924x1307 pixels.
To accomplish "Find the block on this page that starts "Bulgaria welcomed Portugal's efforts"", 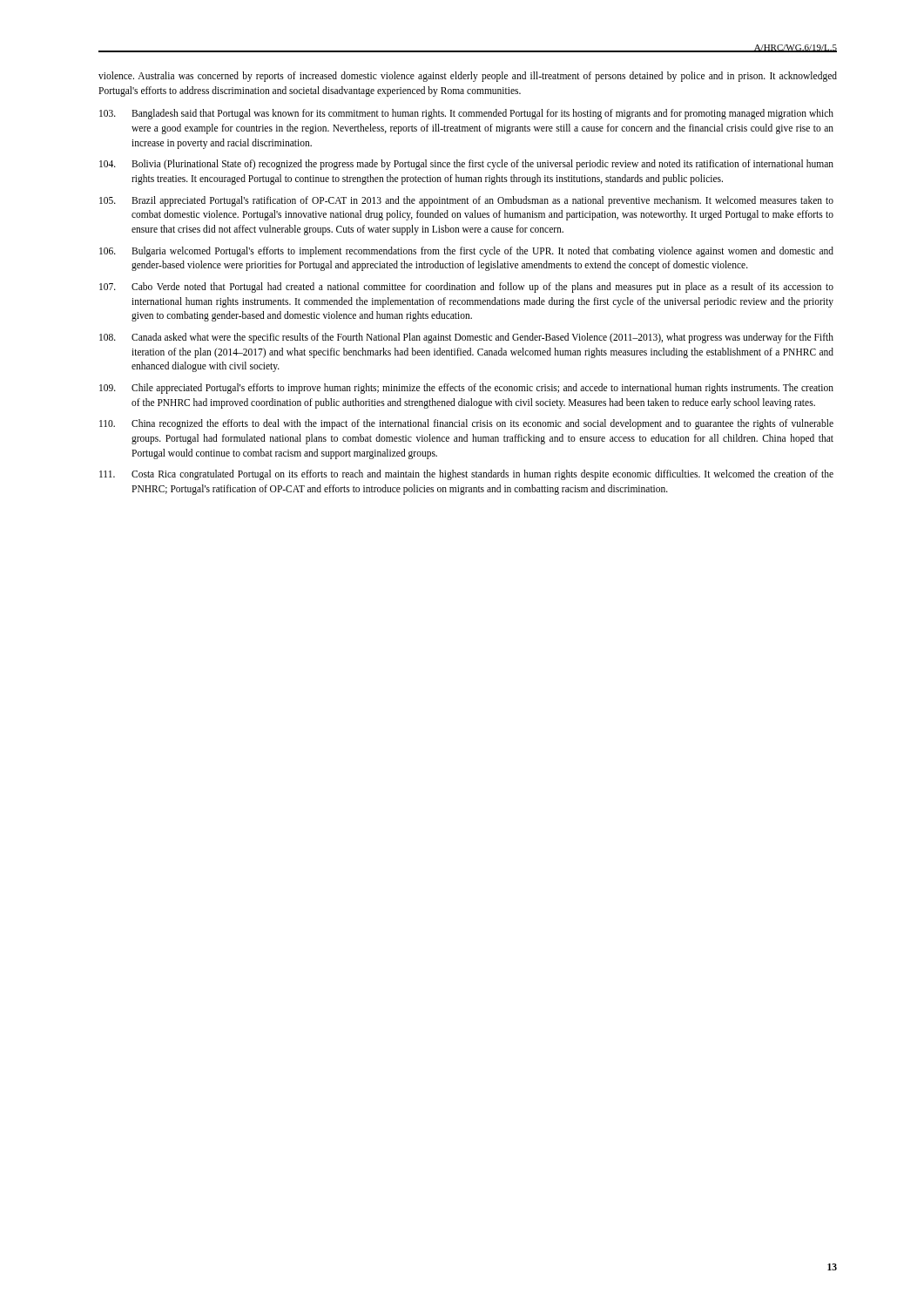I will (466, 258).
